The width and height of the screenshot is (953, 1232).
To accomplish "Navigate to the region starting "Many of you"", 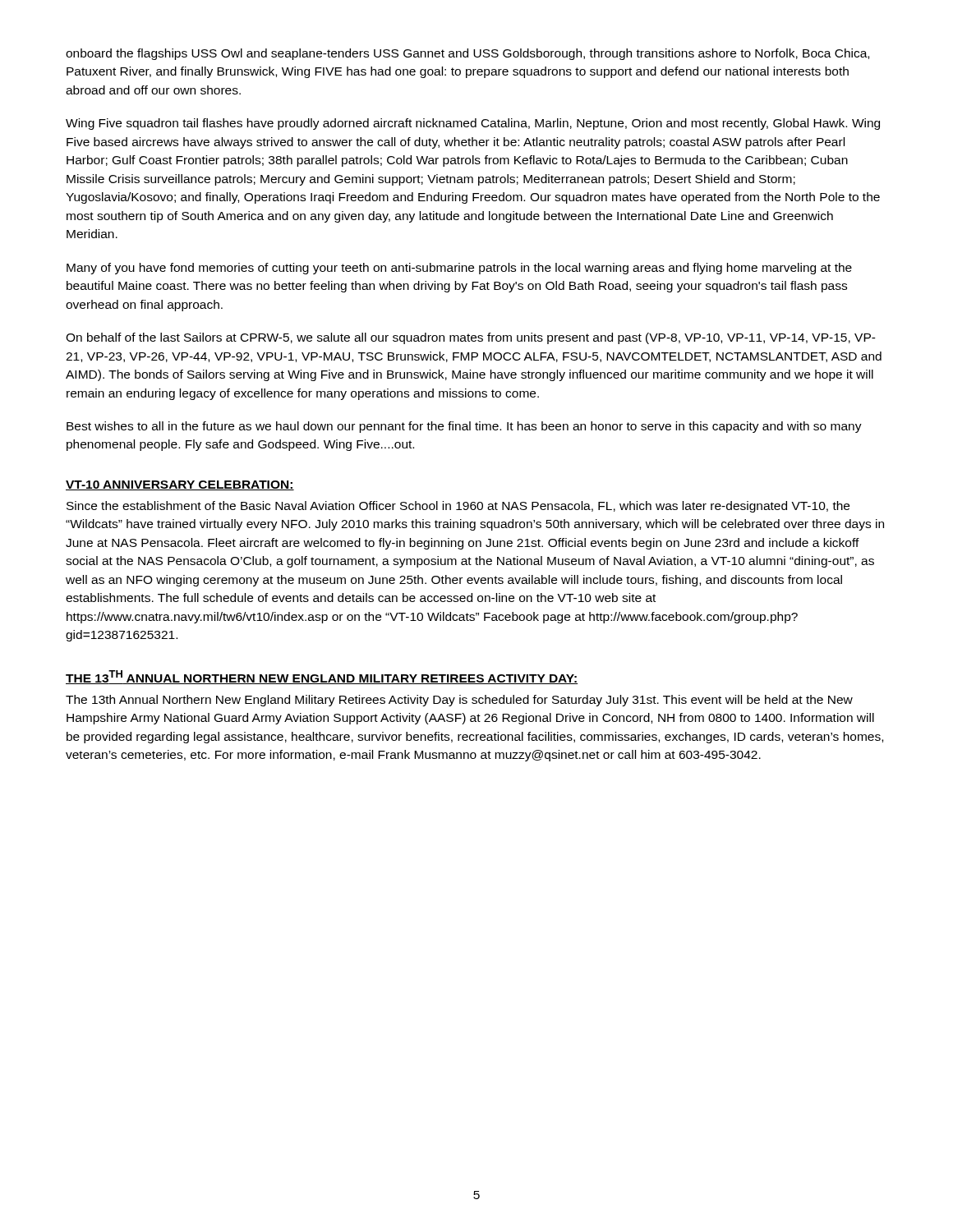I will pyautogui.click(x=459, y=286).
